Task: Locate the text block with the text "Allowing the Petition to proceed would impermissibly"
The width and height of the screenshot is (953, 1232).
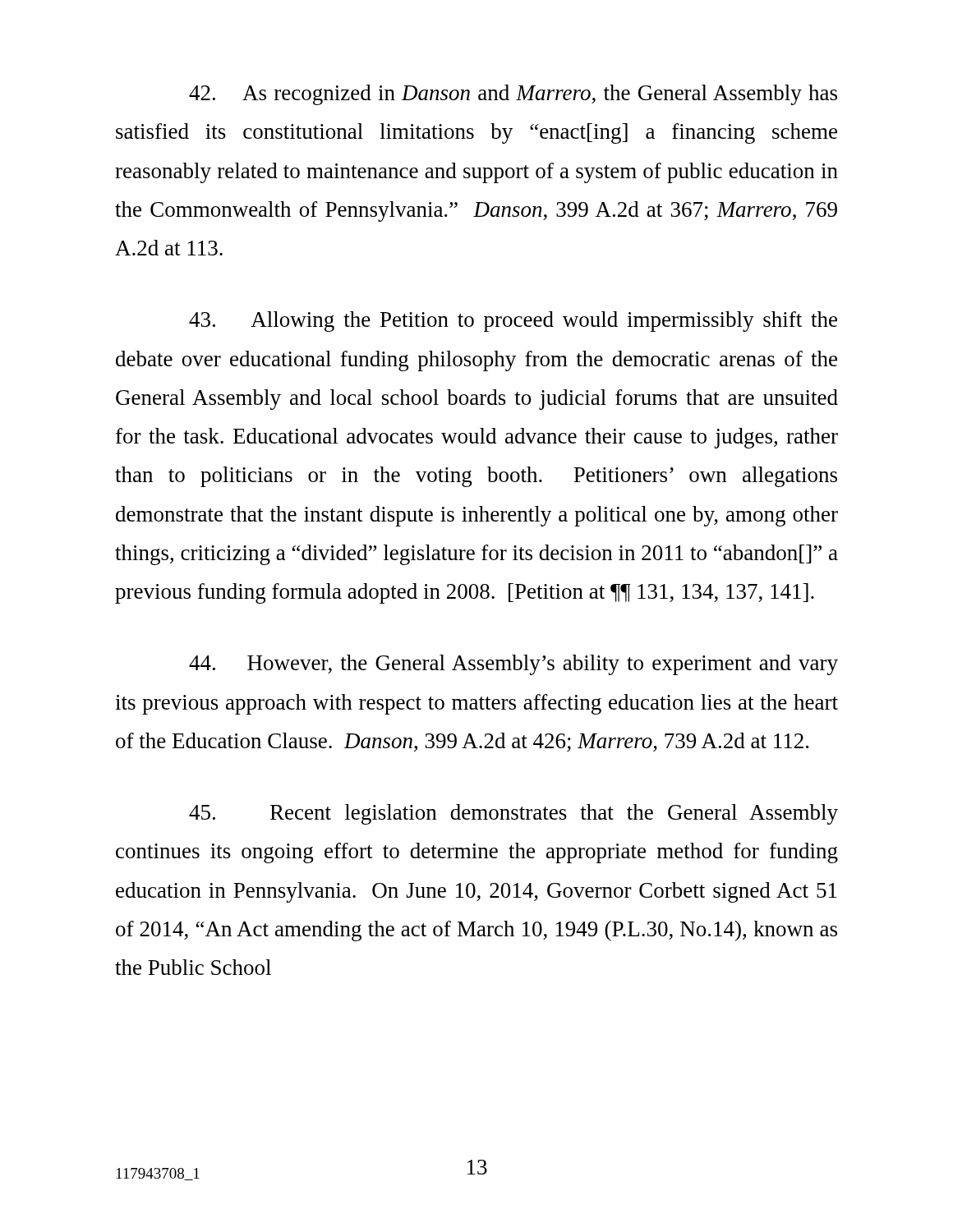Action: (513, 322)
